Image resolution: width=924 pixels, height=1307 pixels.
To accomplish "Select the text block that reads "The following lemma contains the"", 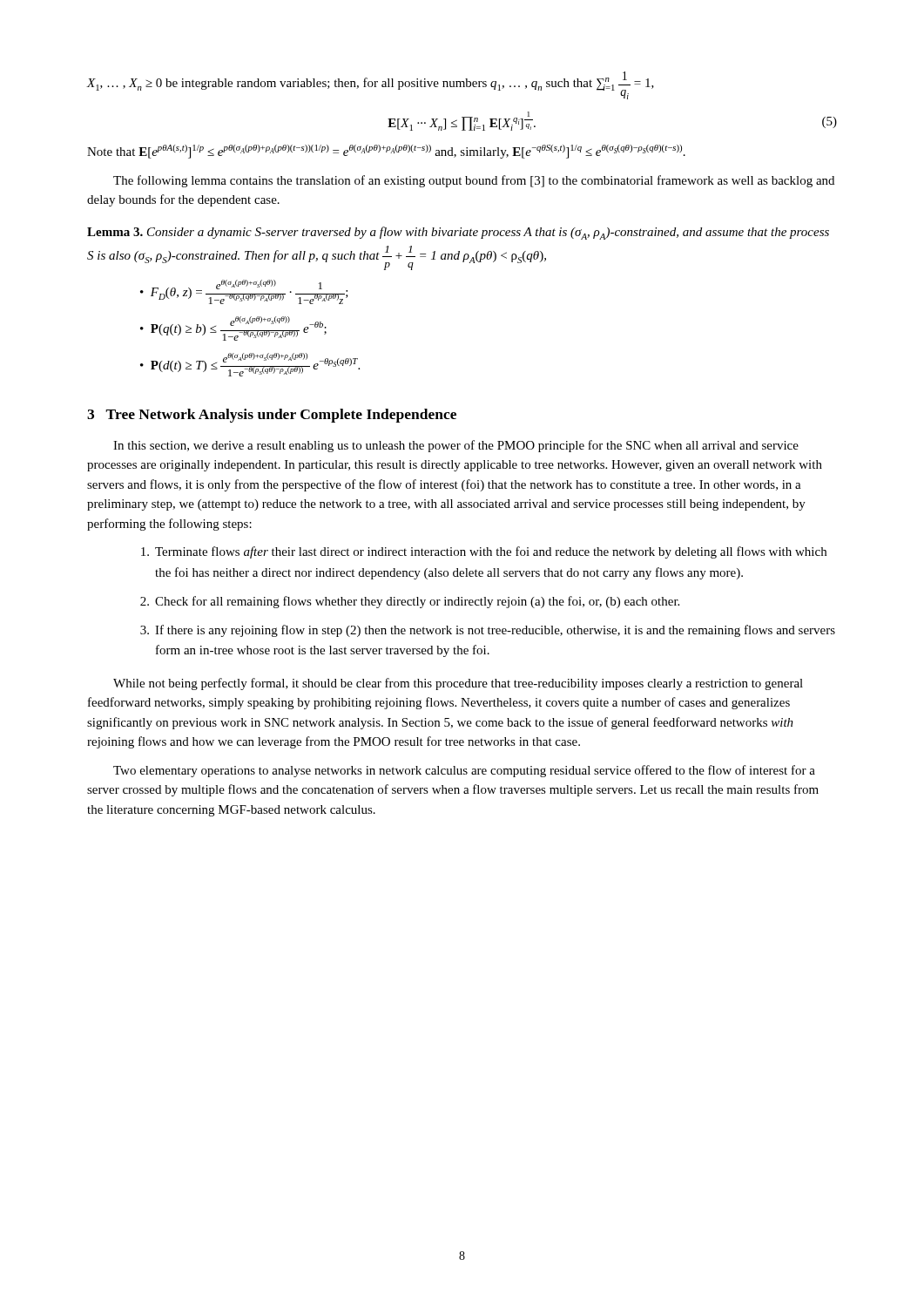I will click(x=461, y=190).
